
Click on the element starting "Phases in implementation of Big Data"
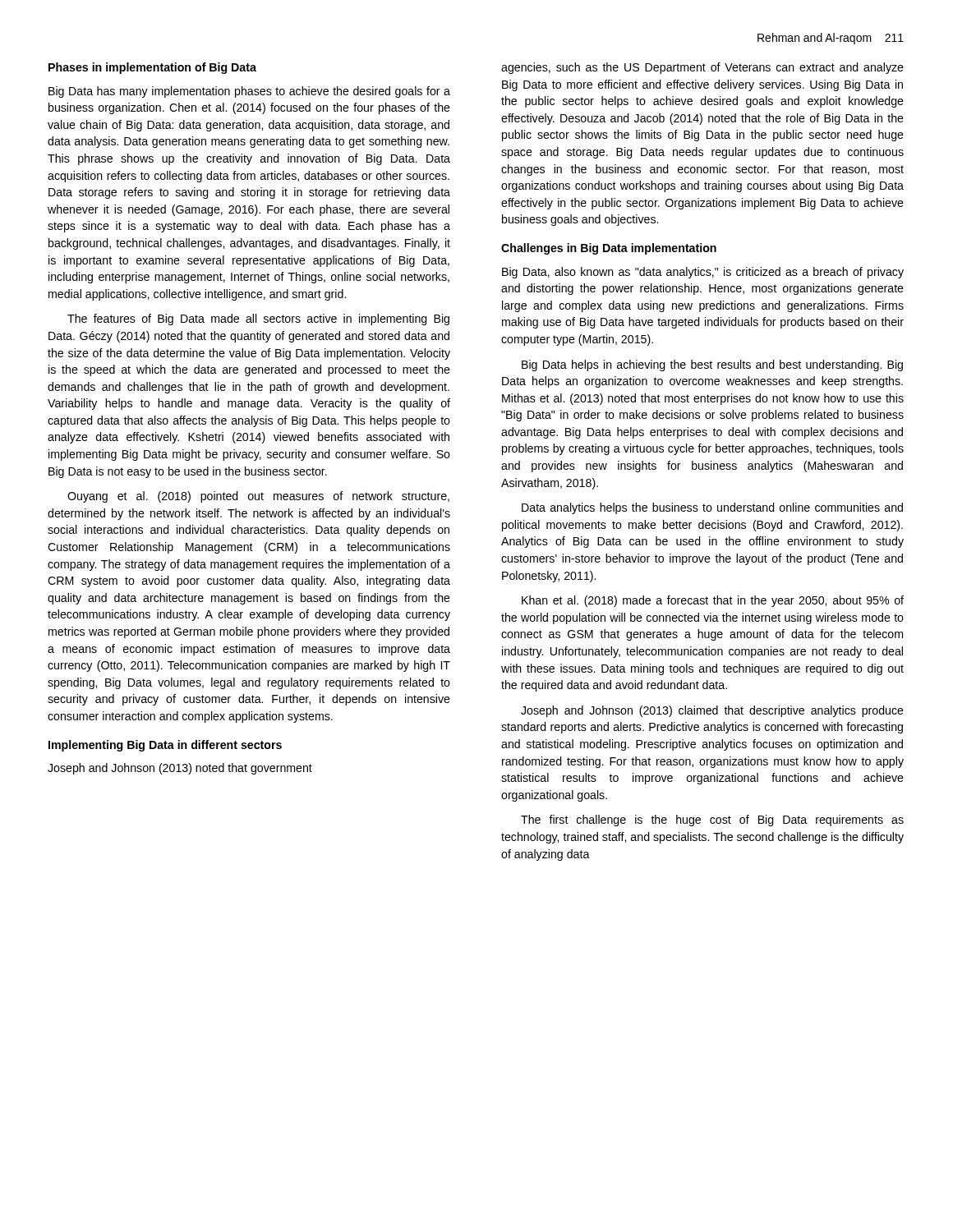(152, 67)
